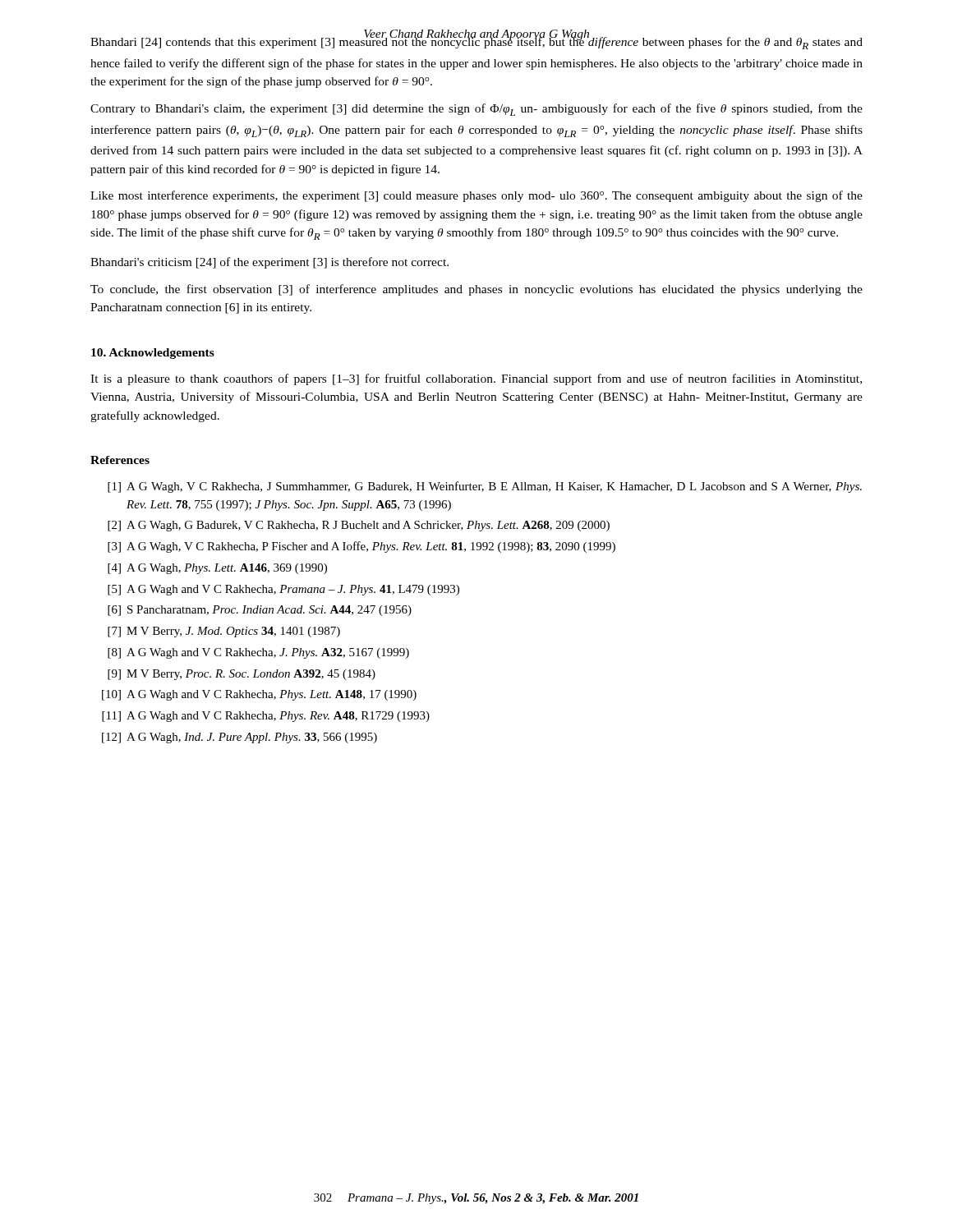Viewport: 953px width, 1232px height.
Task: Locate the element starting "10. Acknowledgements"
Action: tap(152, 352)
